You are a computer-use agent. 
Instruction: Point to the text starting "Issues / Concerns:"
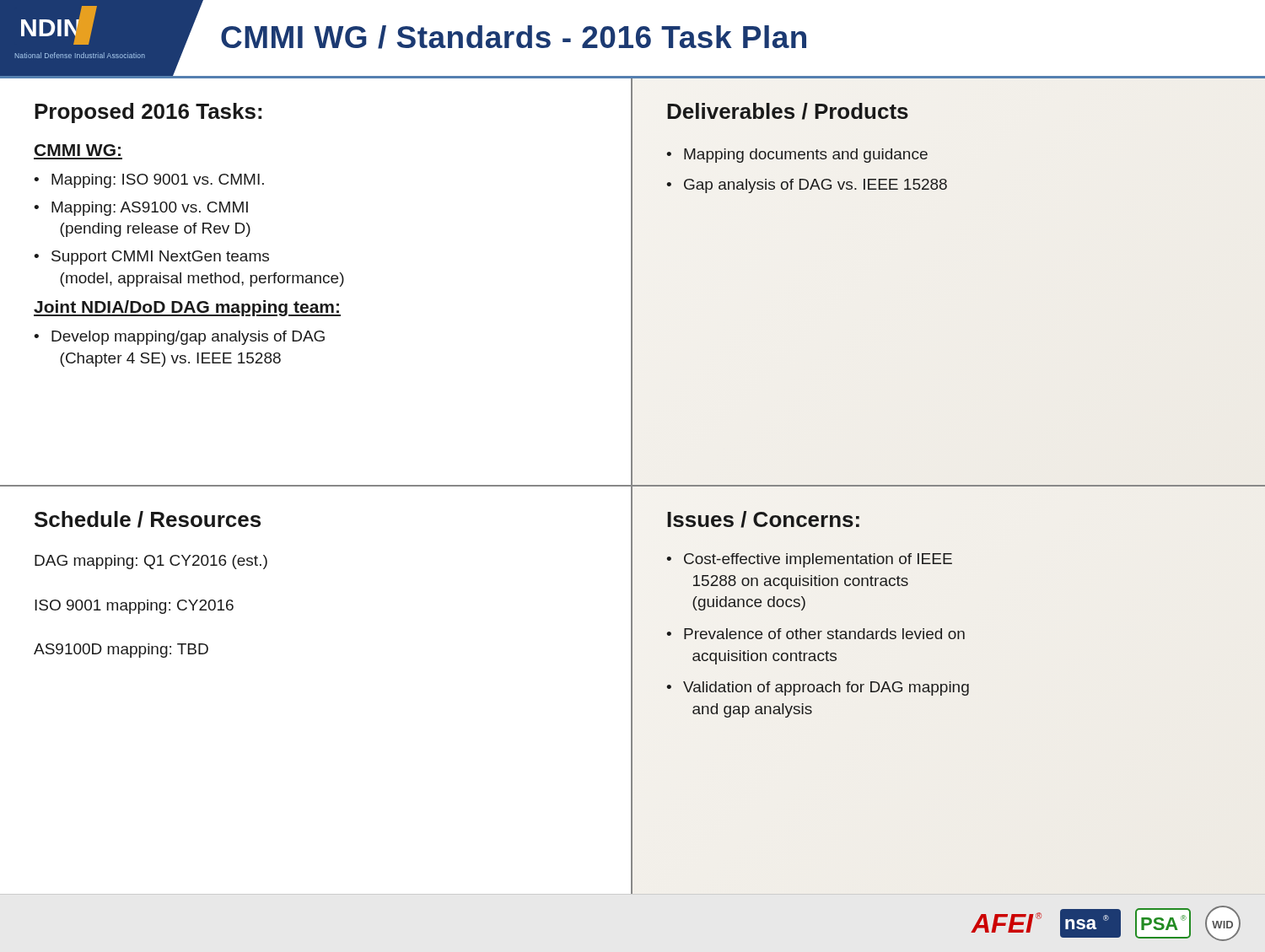[764, 519]
